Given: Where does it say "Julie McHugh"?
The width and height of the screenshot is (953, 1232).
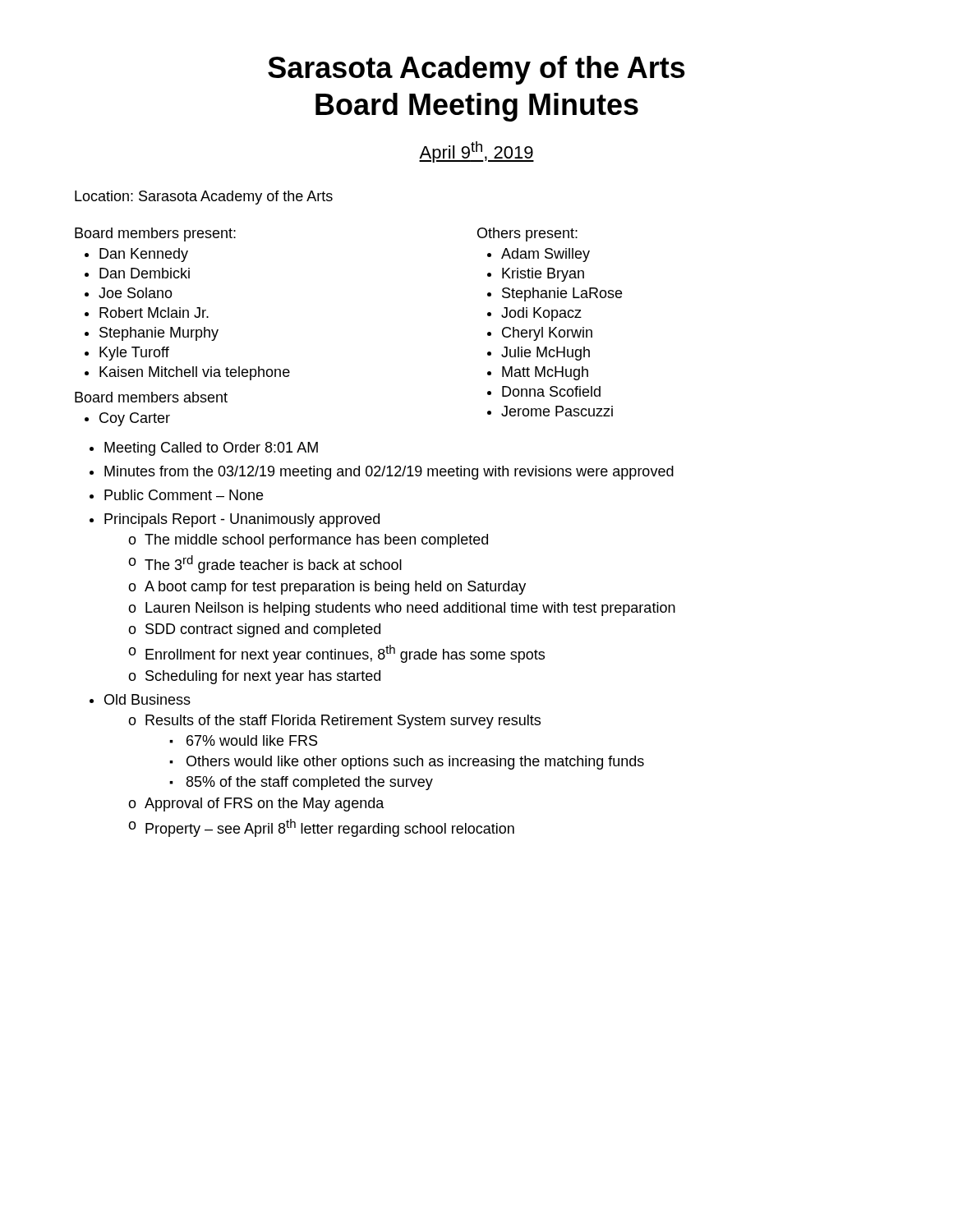Looking at the screenshot, I should (546, 353).
